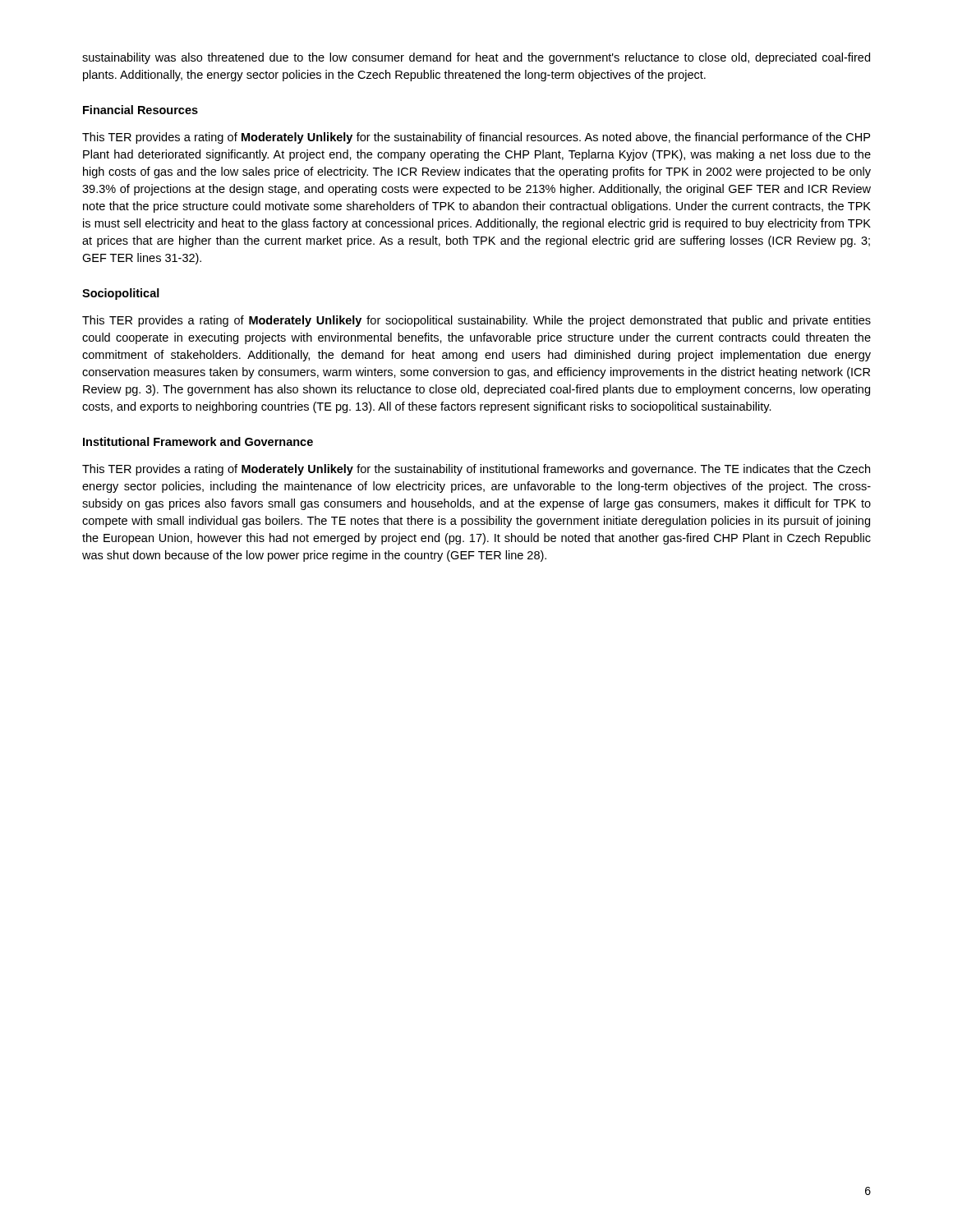Where does it say "Financial Resources"?
953x1232 pixels.
coord(140,110)
